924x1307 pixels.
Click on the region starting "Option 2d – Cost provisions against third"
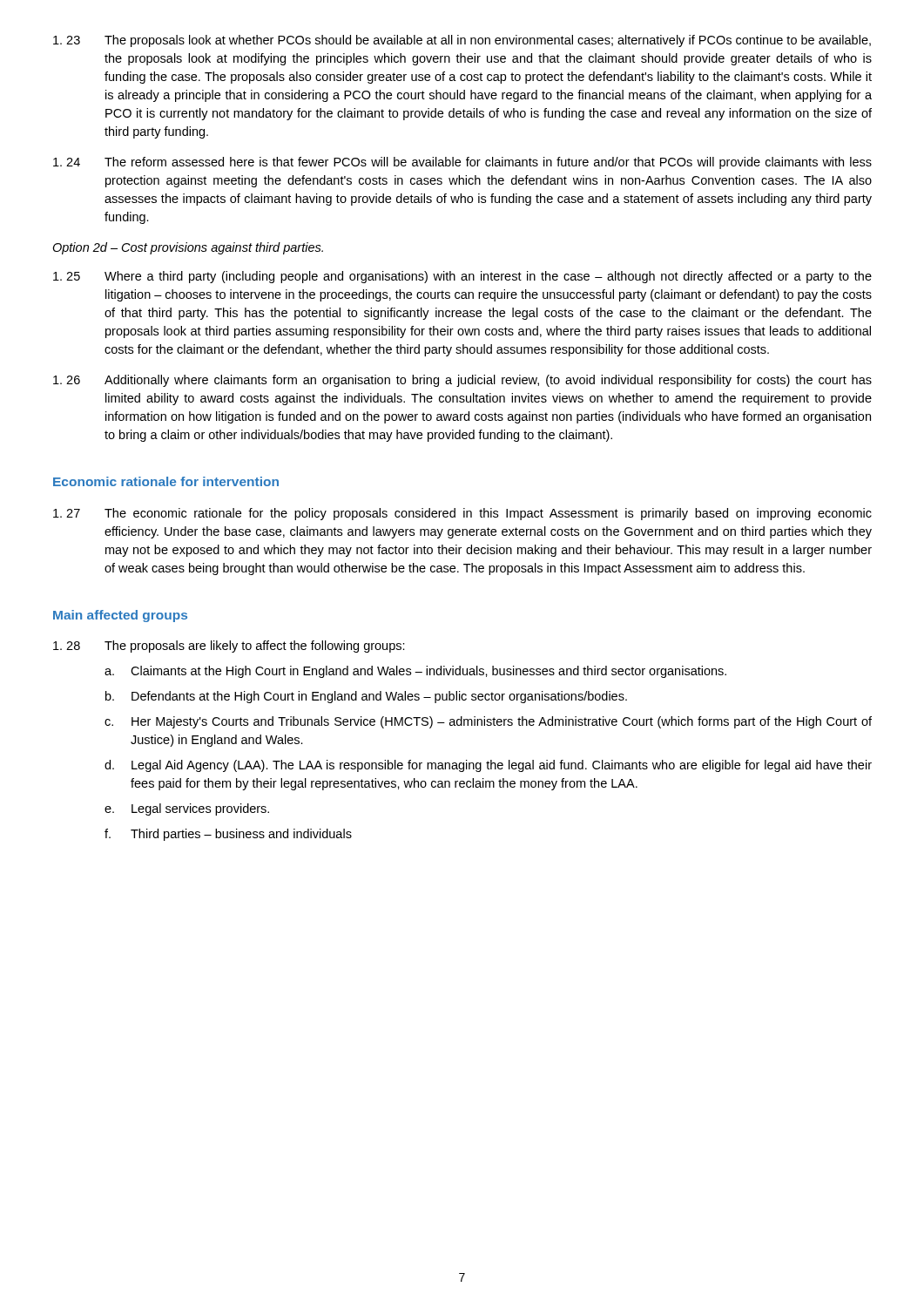[x=188, y=248]
